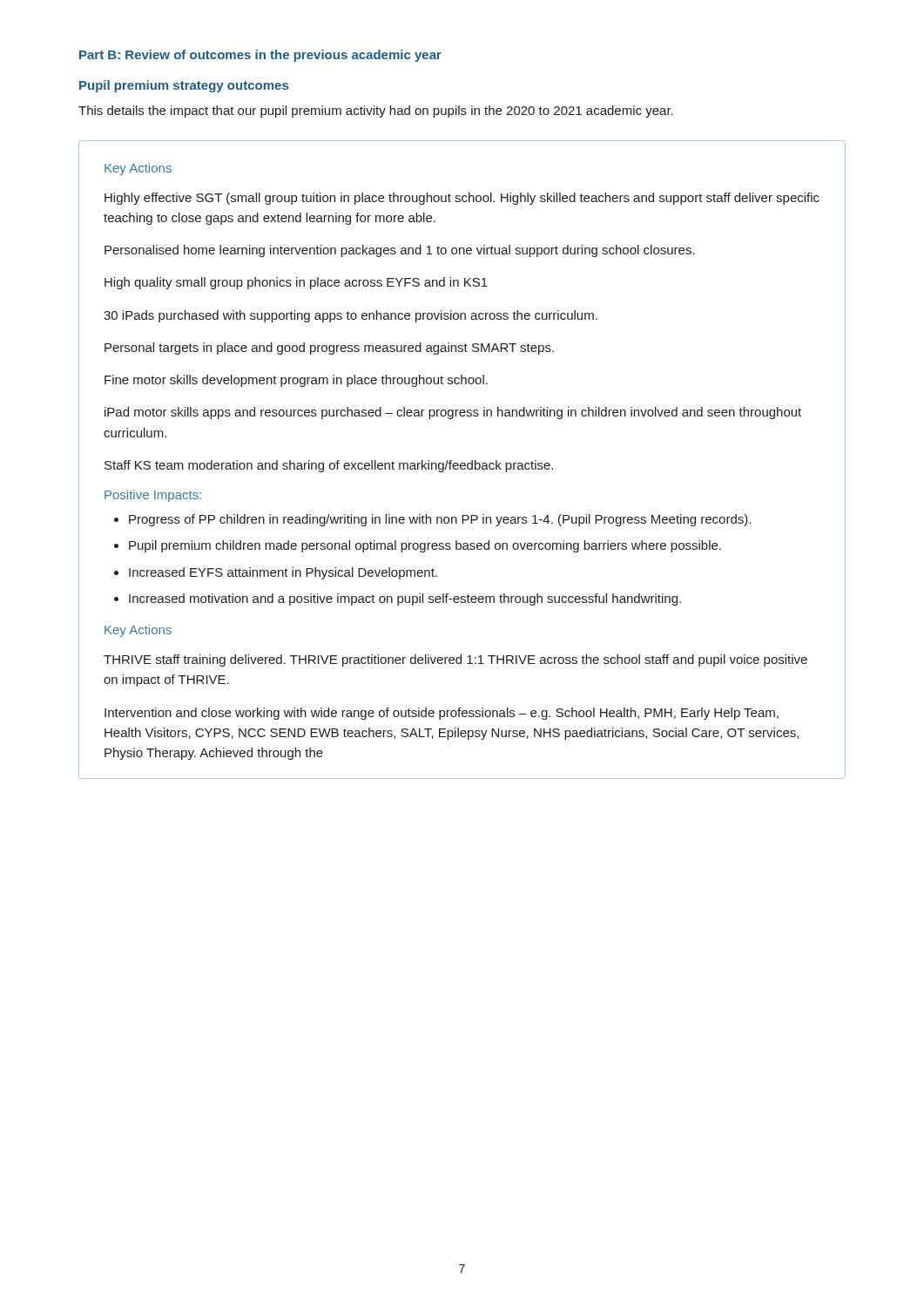This screenshot has width=924, height=1307.
Task: Click the passage that begins "Highly effective SGT"
Action: tap(462, 207)
